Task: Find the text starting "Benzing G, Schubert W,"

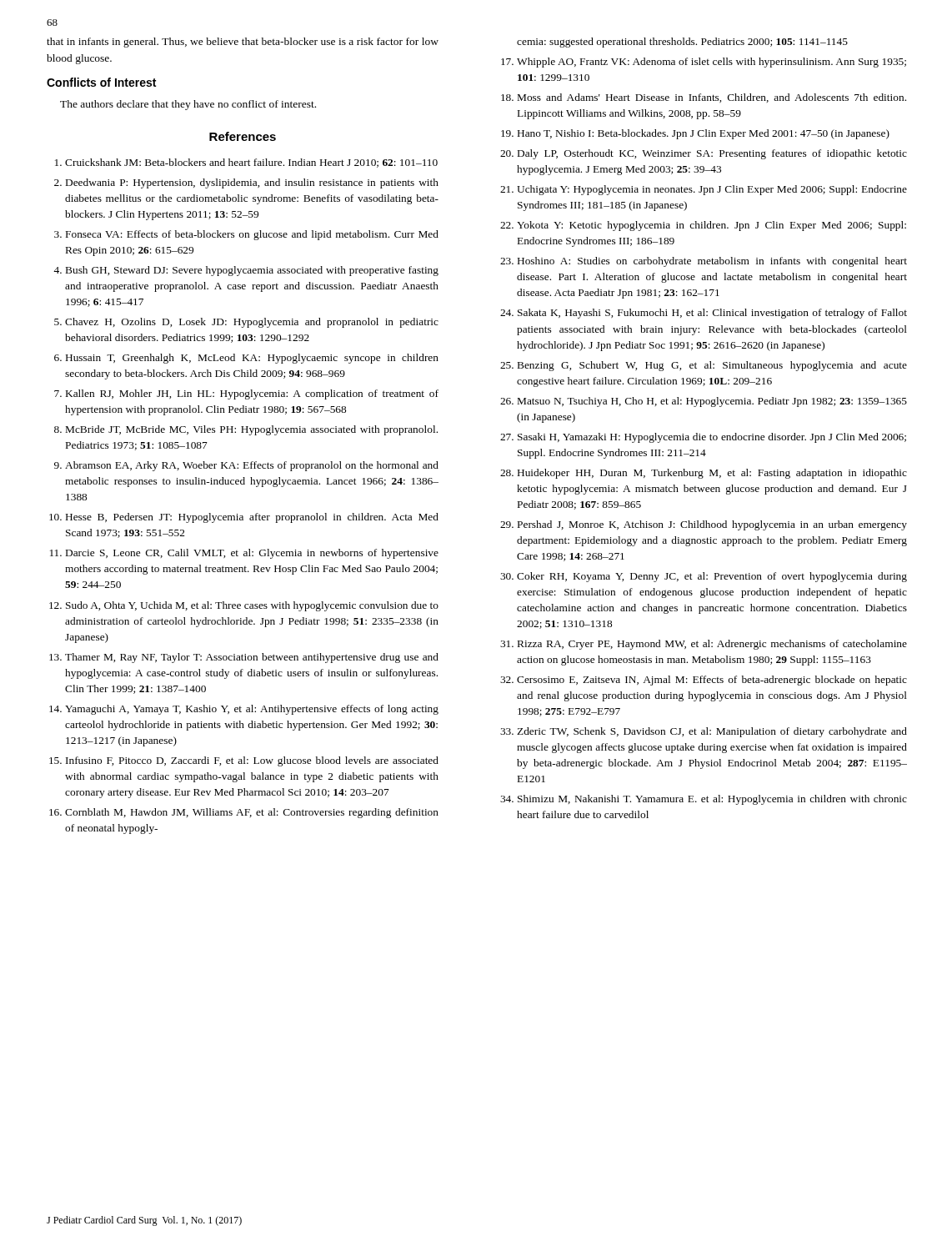Action: pyautogui.click(x=712, y=372)
